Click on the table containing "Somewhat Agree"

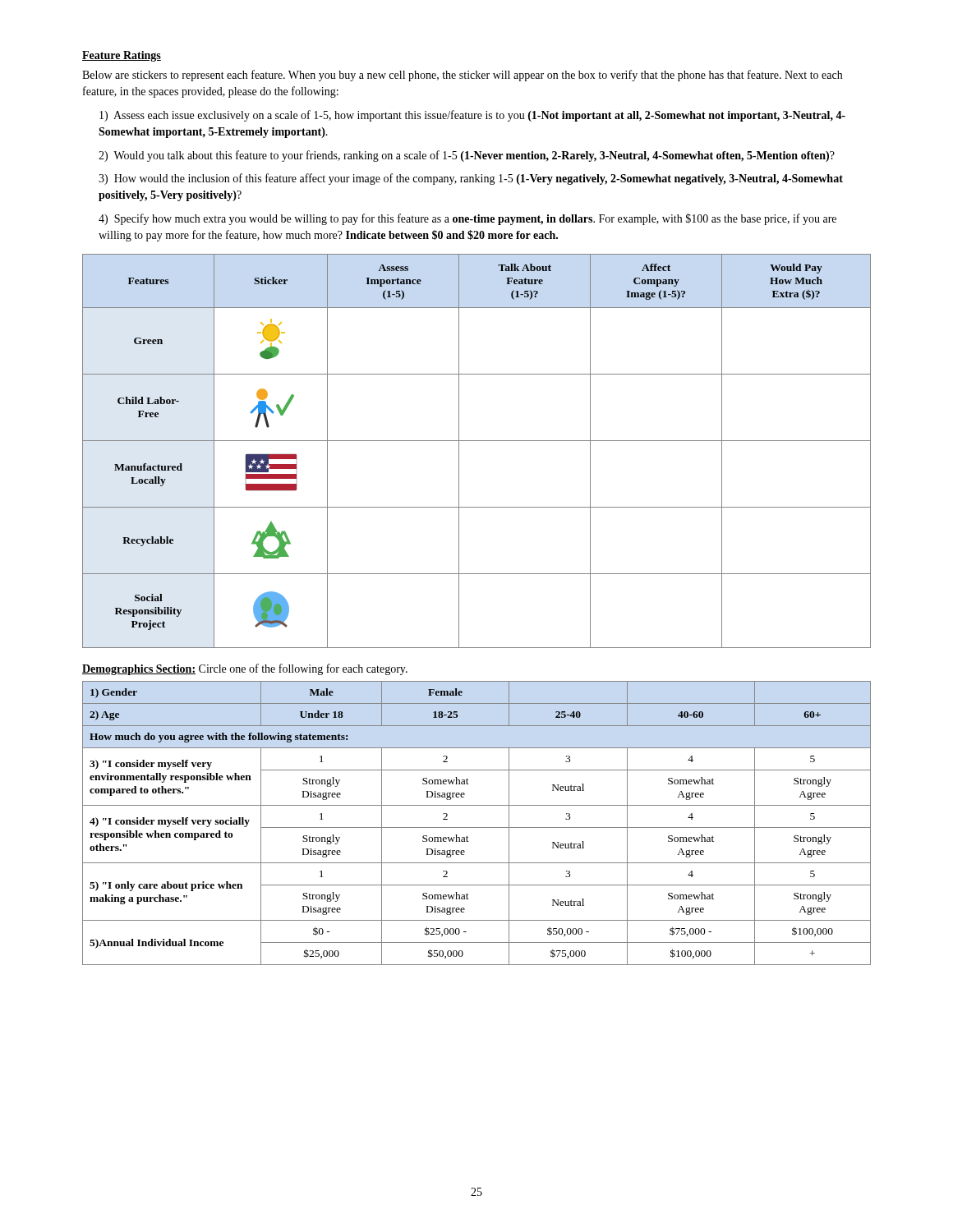[x=476, y=823]
